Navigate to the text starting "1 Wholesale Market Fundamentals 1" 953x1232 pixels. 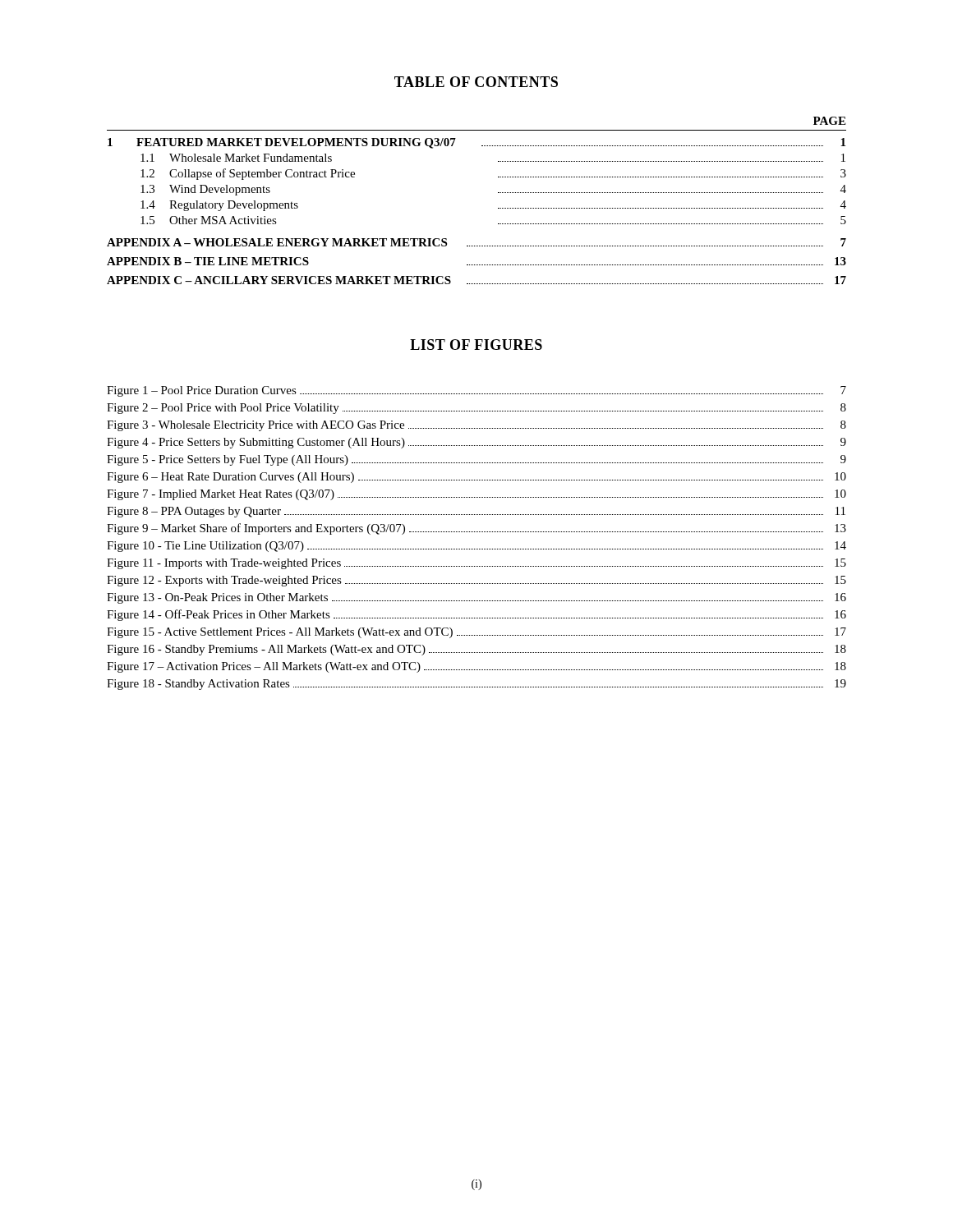tap(493, 158)
